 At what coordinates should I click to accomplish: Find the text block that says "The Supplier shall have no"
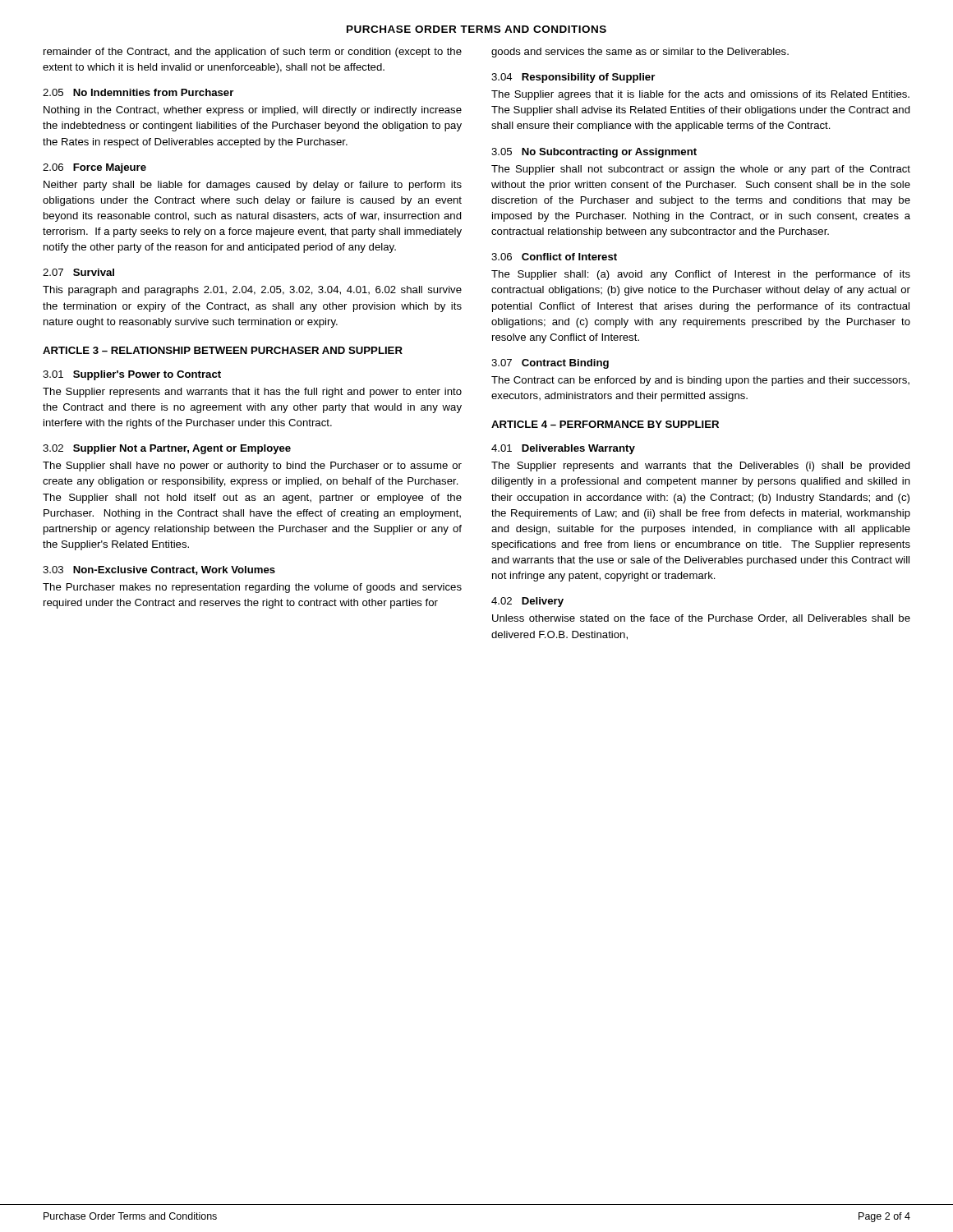pos(252,505)
